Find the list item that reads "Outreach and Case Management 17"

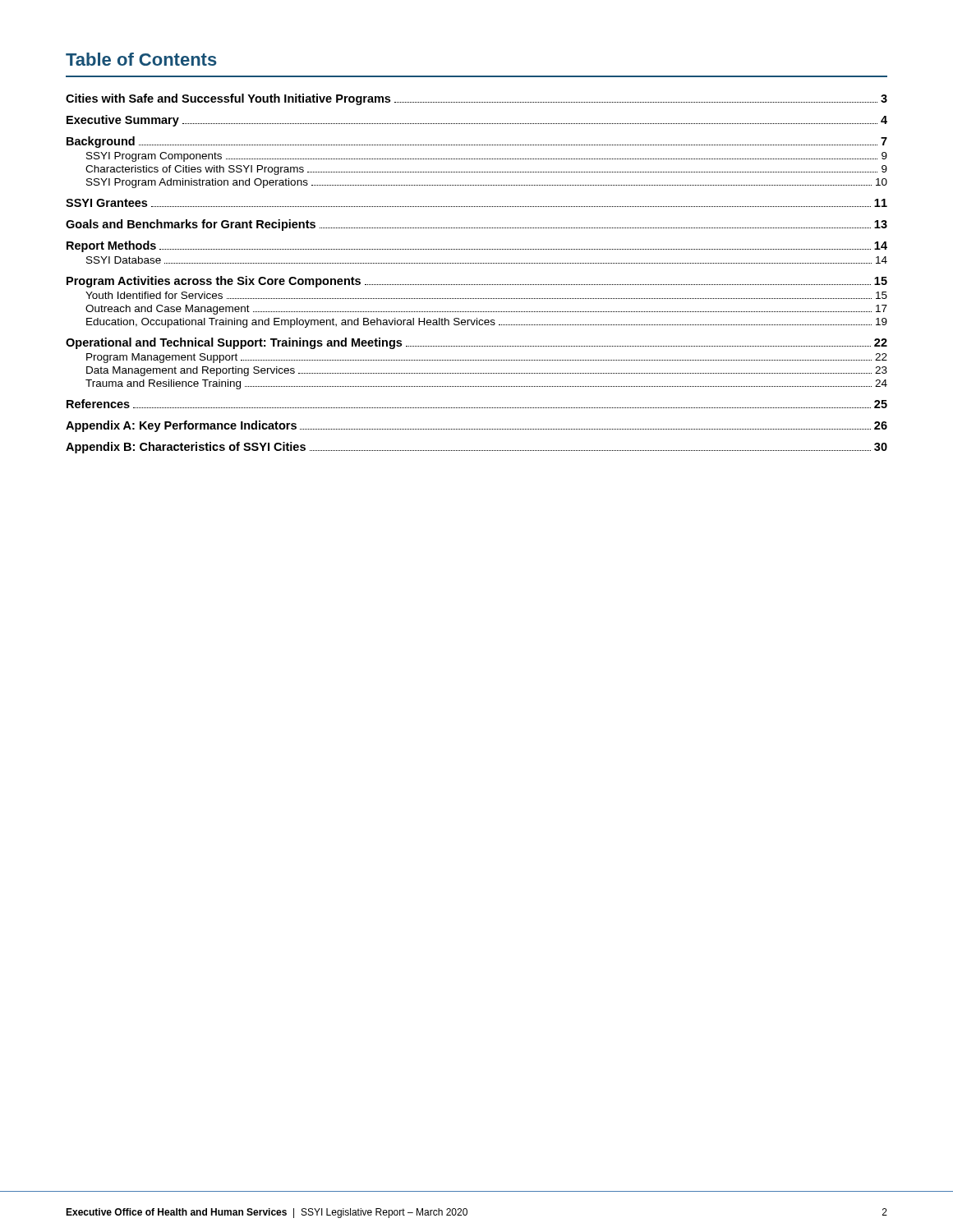click(x=486, y=308)
